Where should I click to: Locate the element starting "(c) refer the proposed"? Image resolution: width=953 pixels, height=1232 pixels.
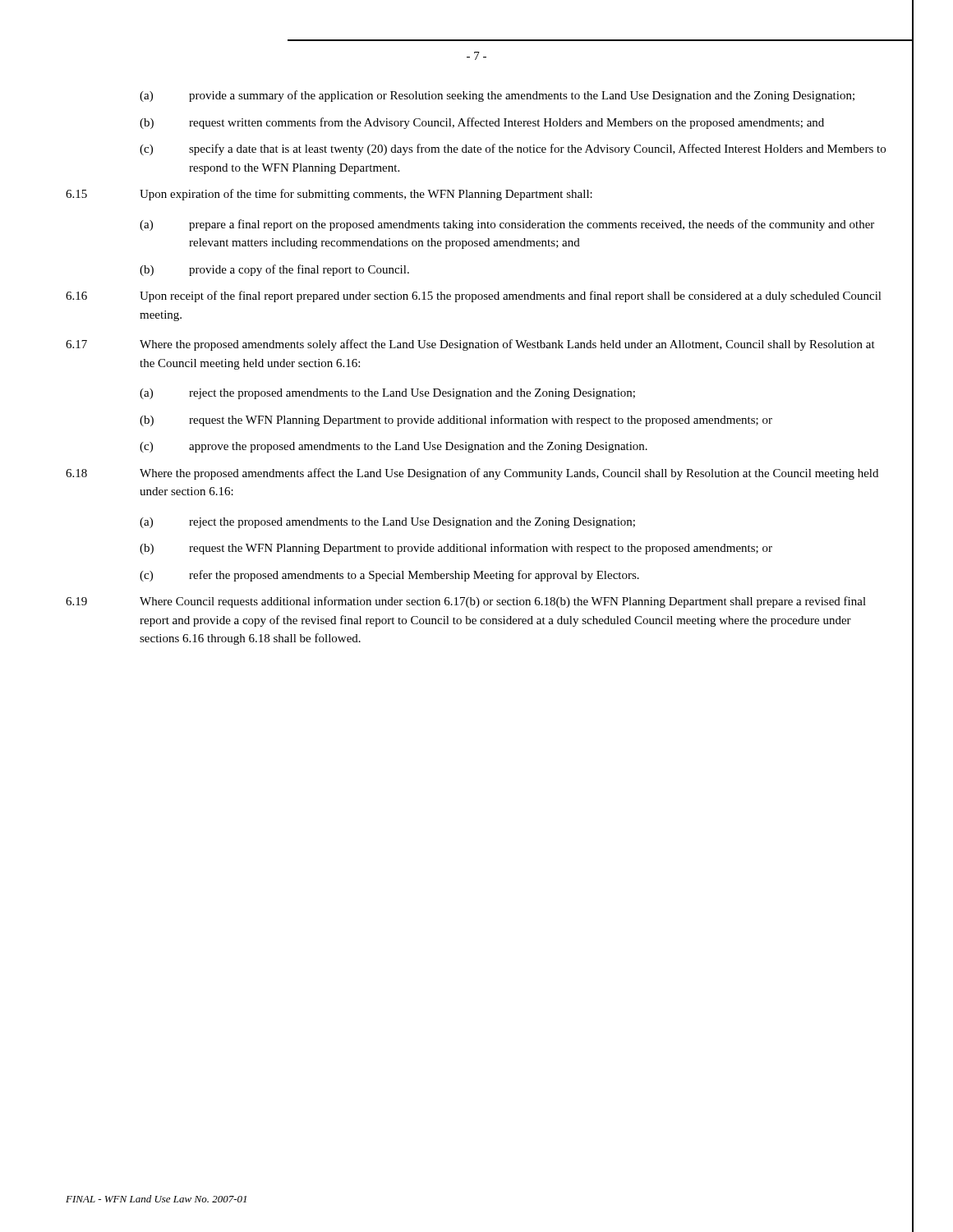point(513,575)
